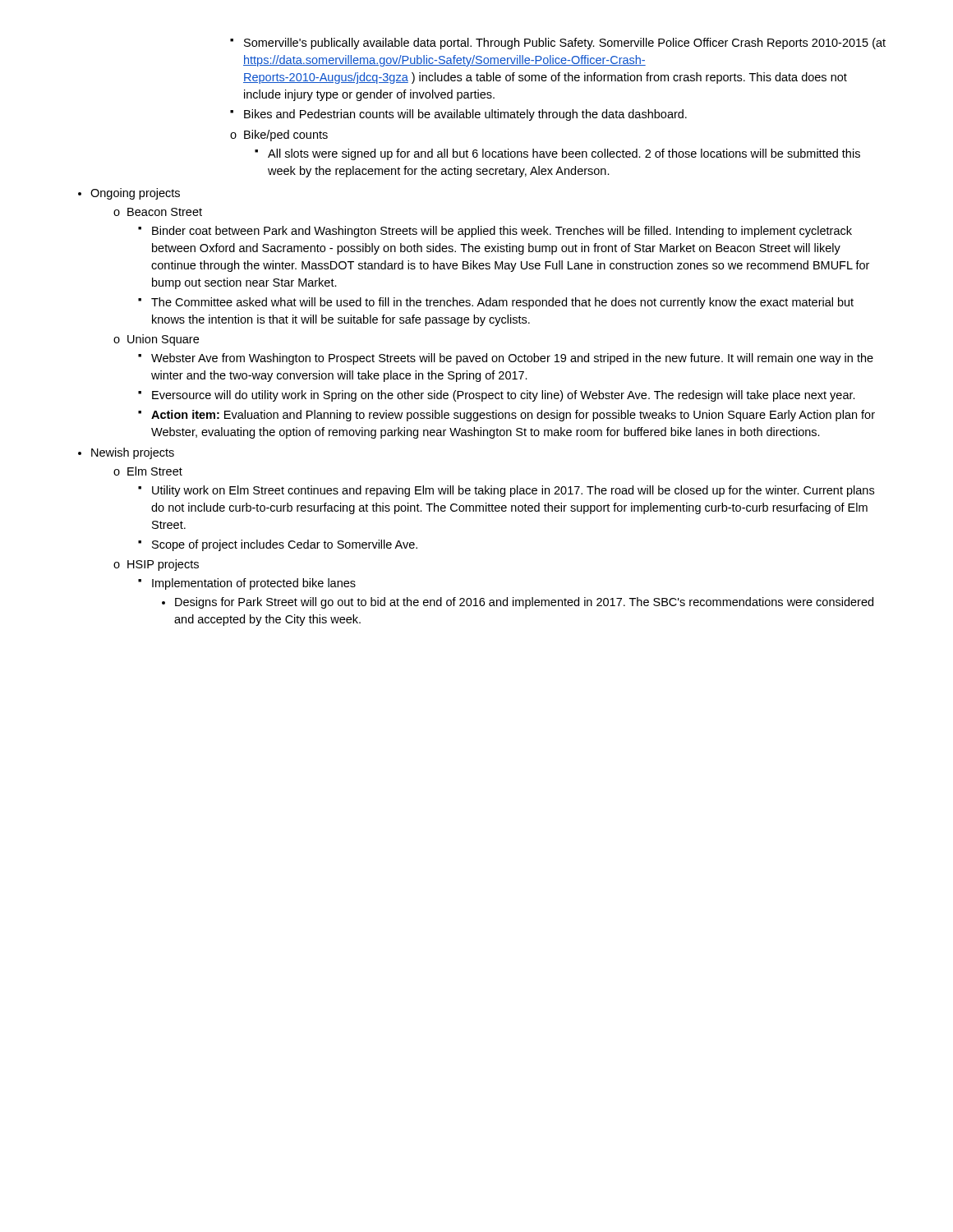Image resolution: width=953 pixels, height=1232 pixels.
Task: Locate the text starting "Scope of project includes Cedar to Somerville Ave."
Action: click(x=278, y=545)
